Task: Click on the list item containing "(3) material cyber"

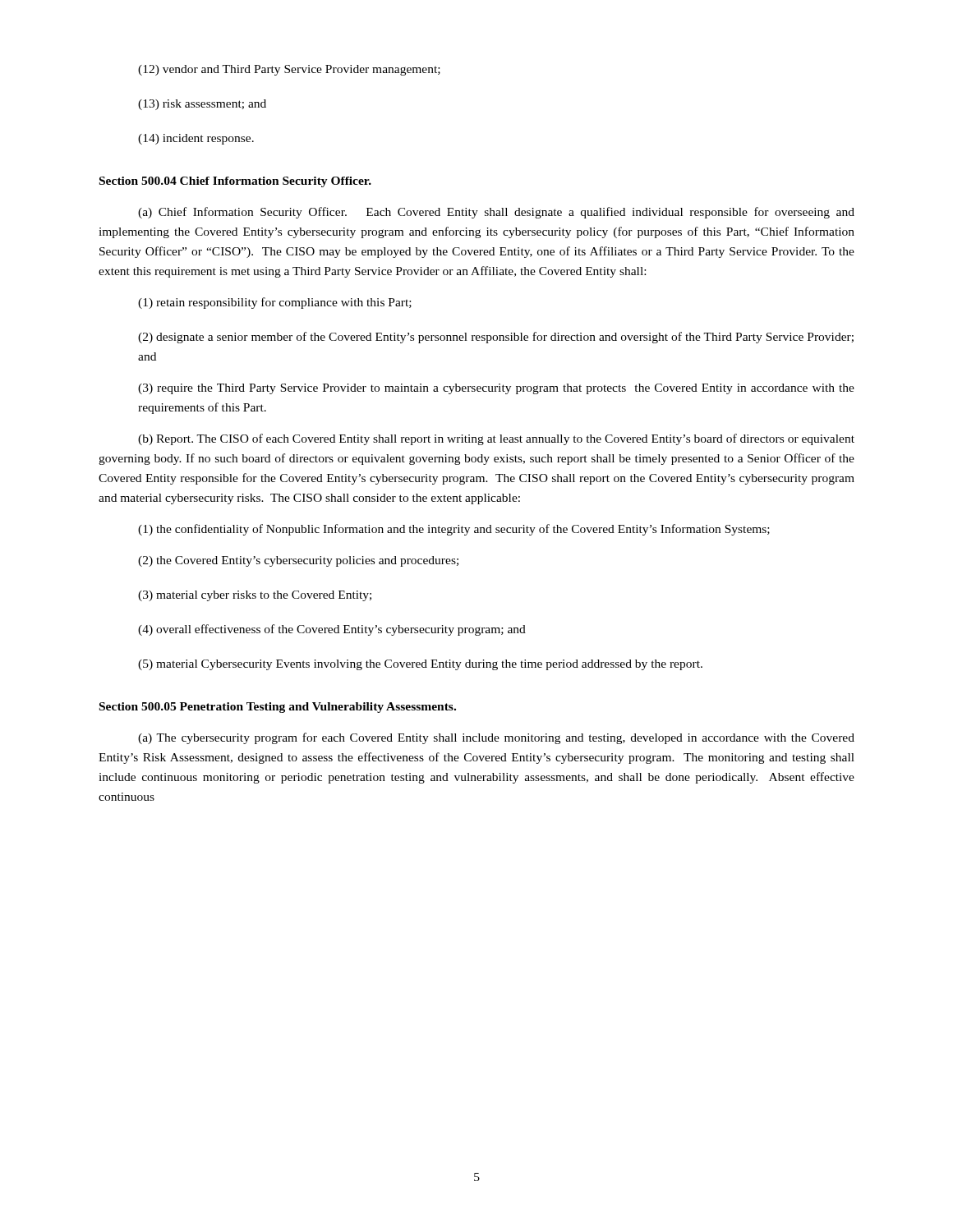Action: tap(255, 595)
